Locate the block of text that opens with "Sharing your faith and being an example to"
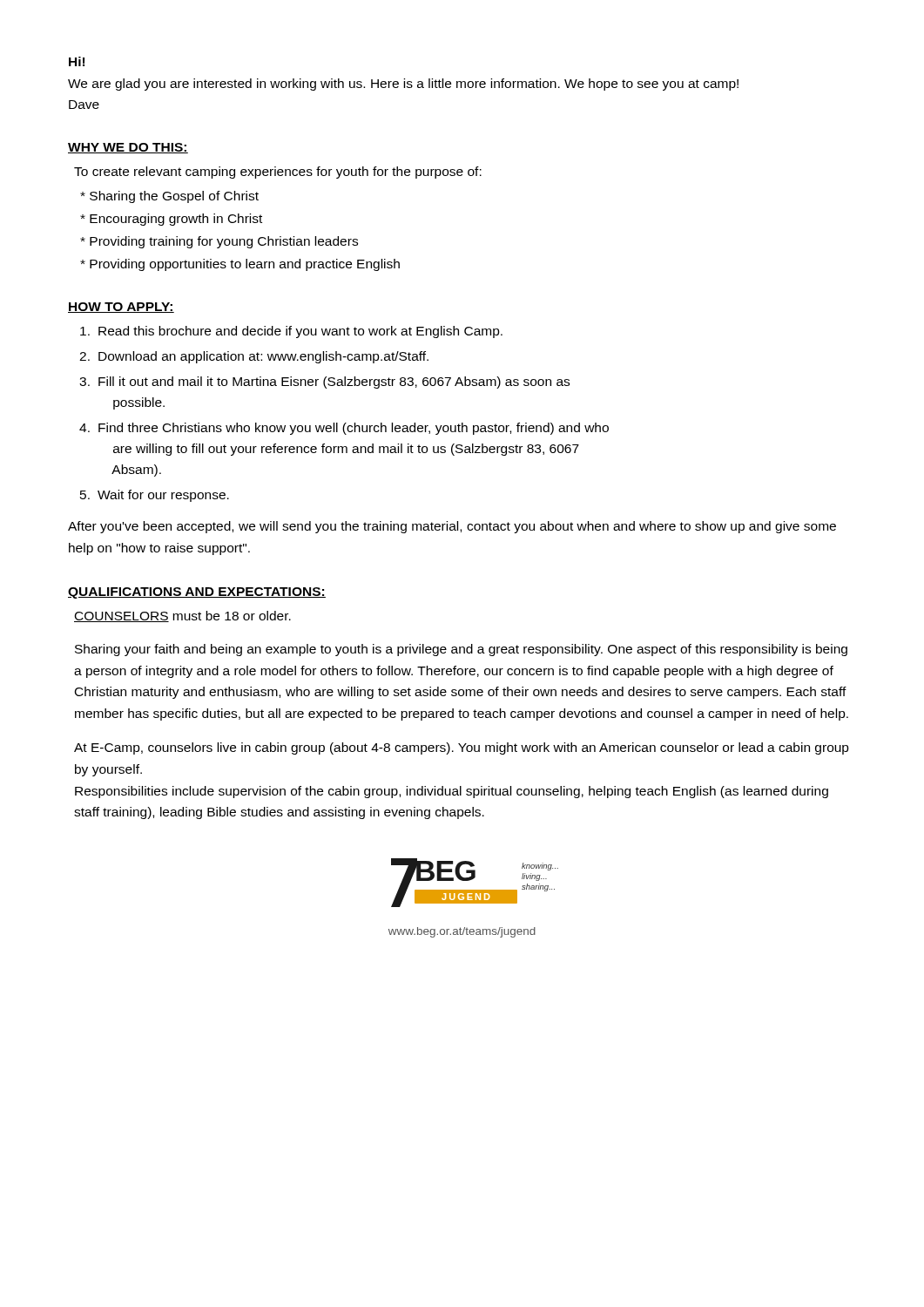Screen dimensions: 1307x924 (x=462, y=681)
